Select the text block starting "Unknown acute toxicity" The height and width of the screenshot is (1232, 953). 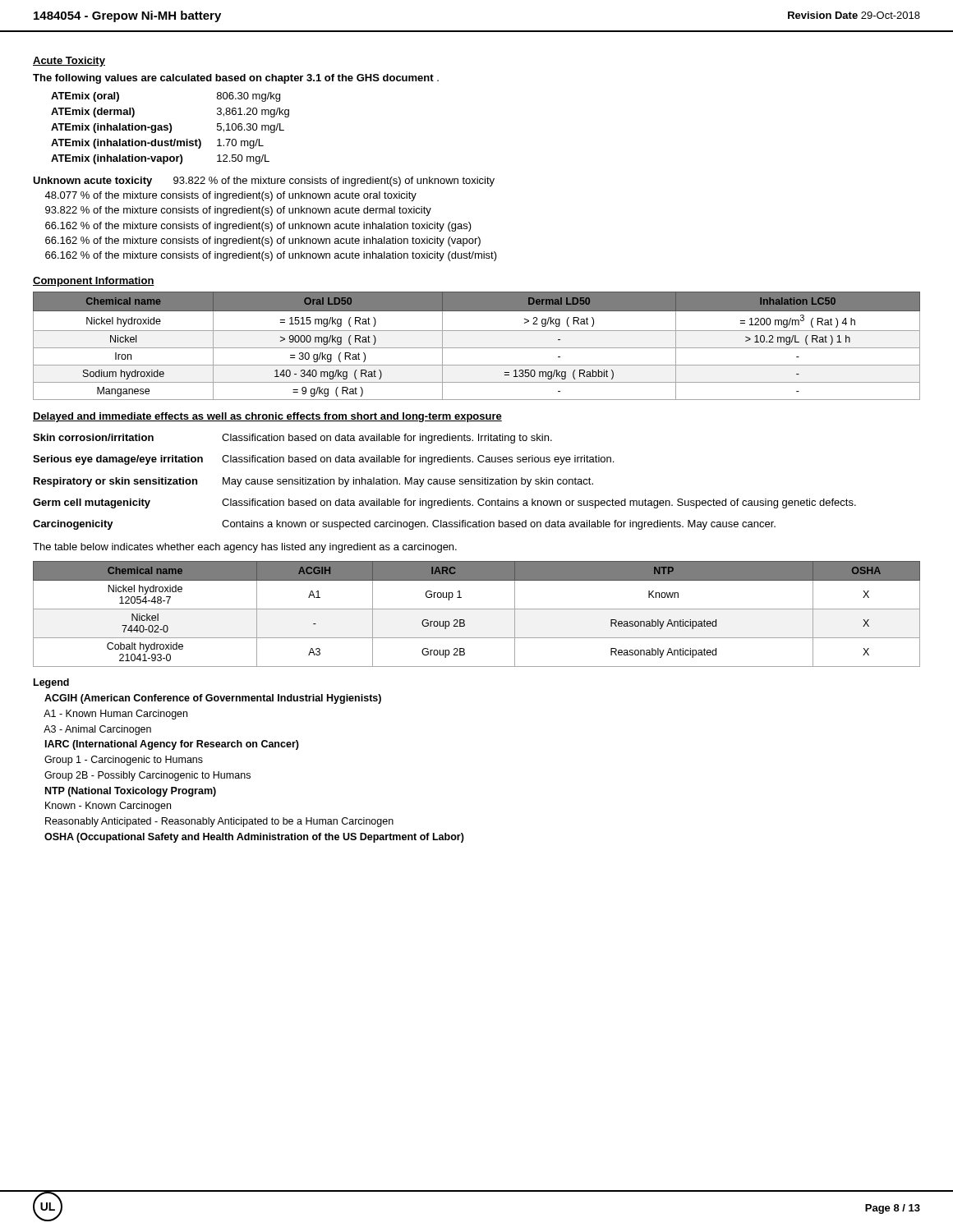[265, 218]
